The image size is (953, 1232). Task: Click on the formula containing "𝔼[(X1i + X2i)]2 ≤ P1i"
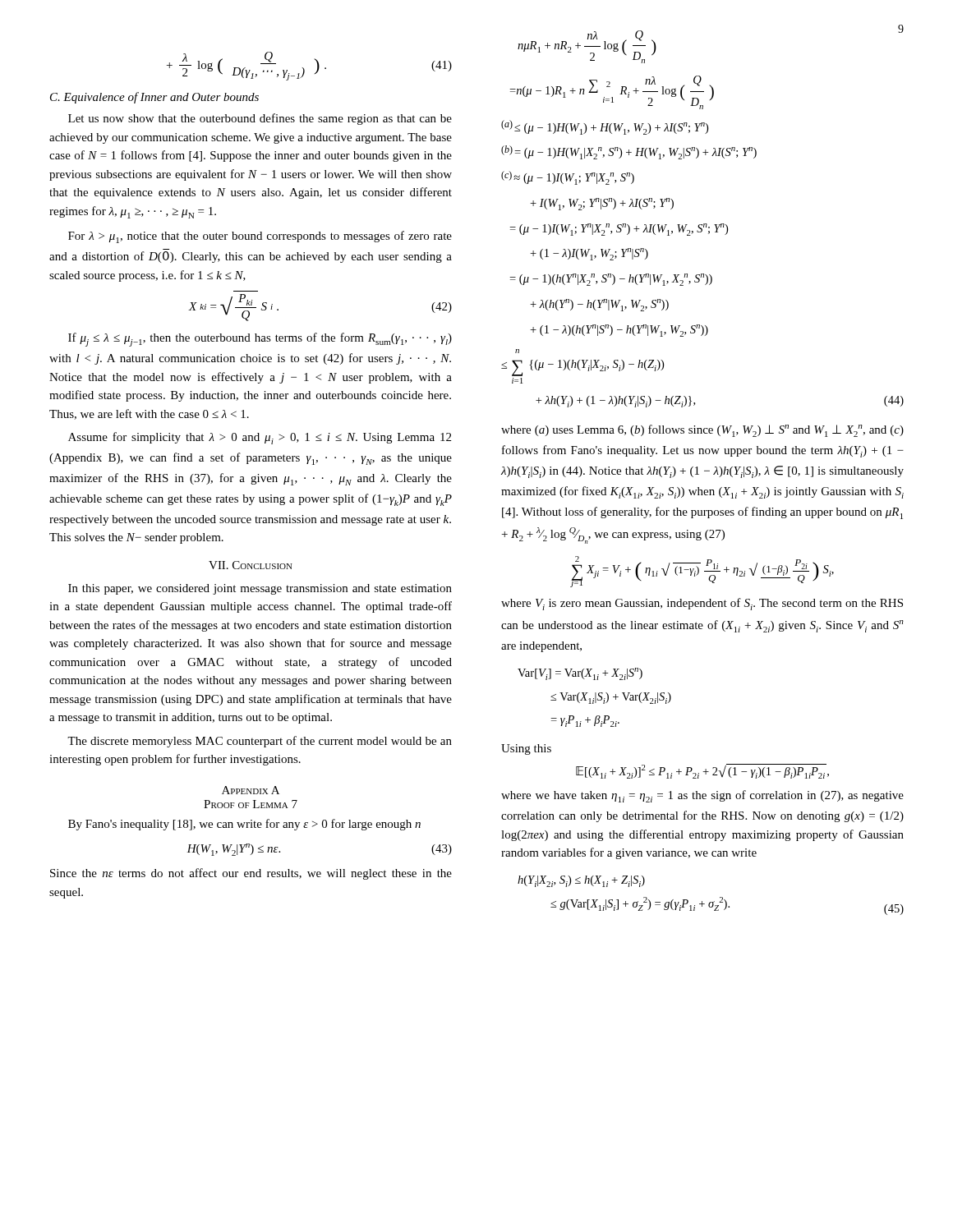[x=702, y=771]
